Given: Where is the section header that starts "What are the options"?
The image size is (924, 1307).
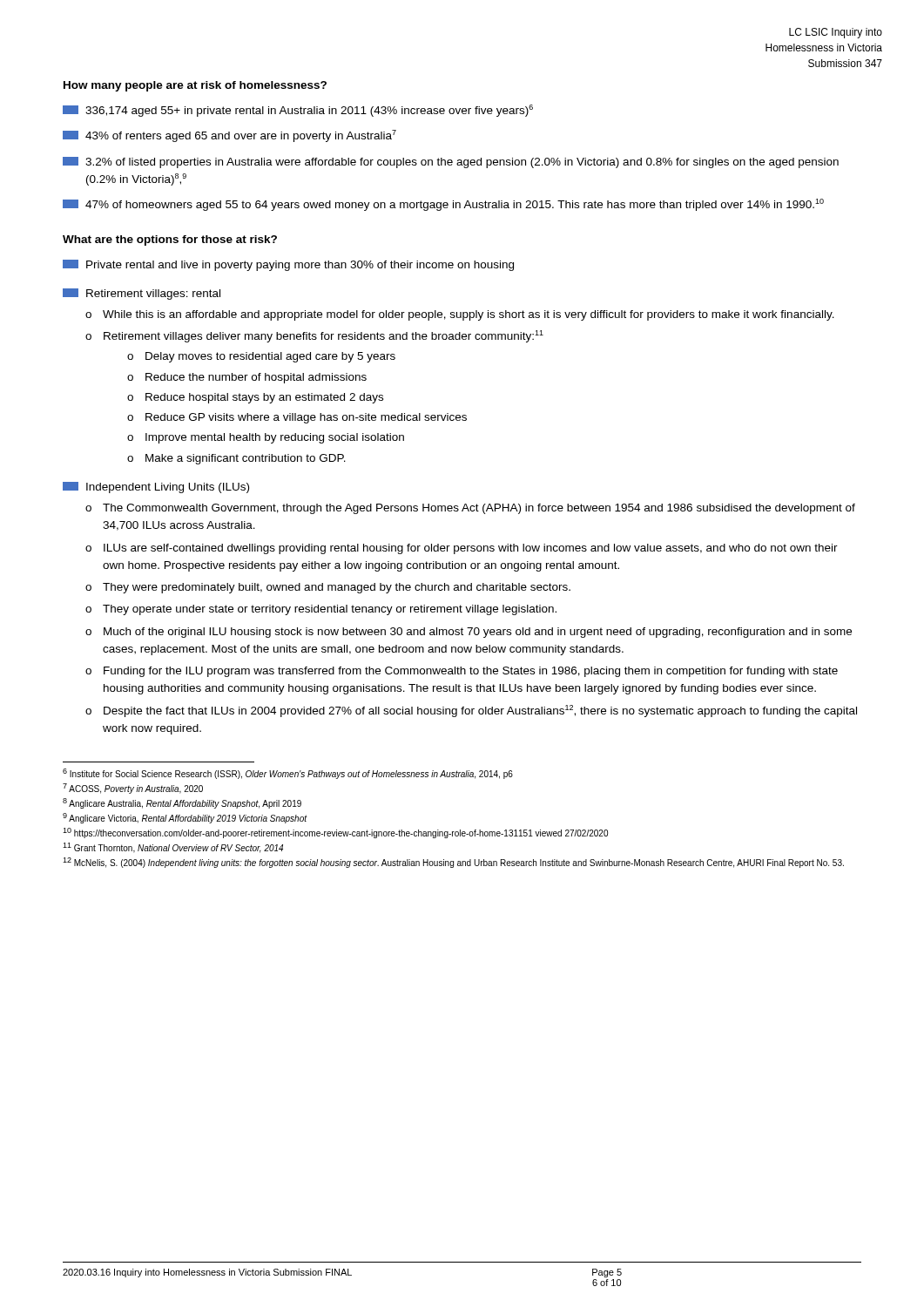Looking at the screenshot, I should pos(170,239).
